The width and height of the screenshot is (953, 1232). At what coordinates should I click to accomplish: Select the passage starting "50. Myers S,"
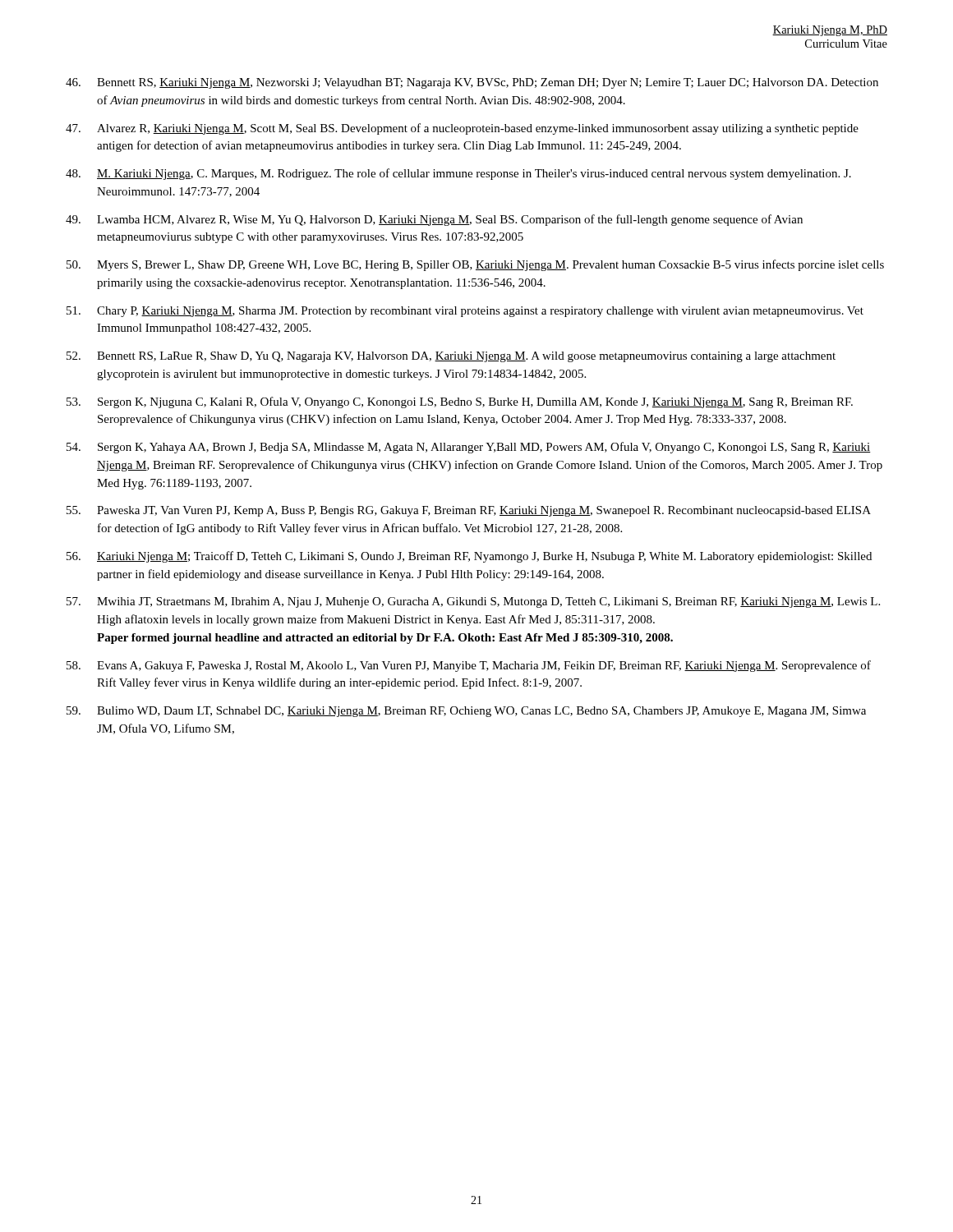476,274
